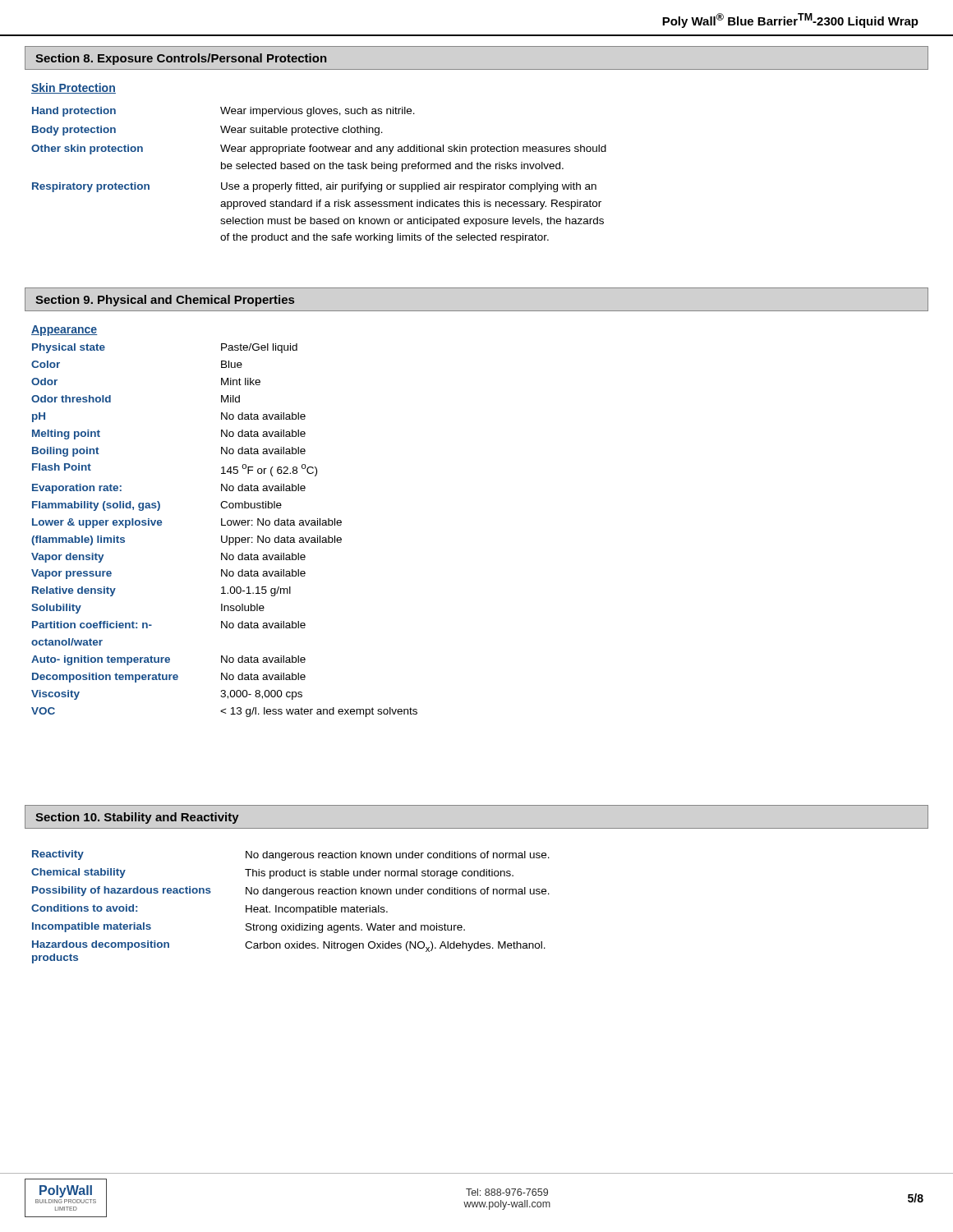Point to the region starting "Decomposition temperature No data available"
The image size is (953, 1232).
click(x=169, y=678)
